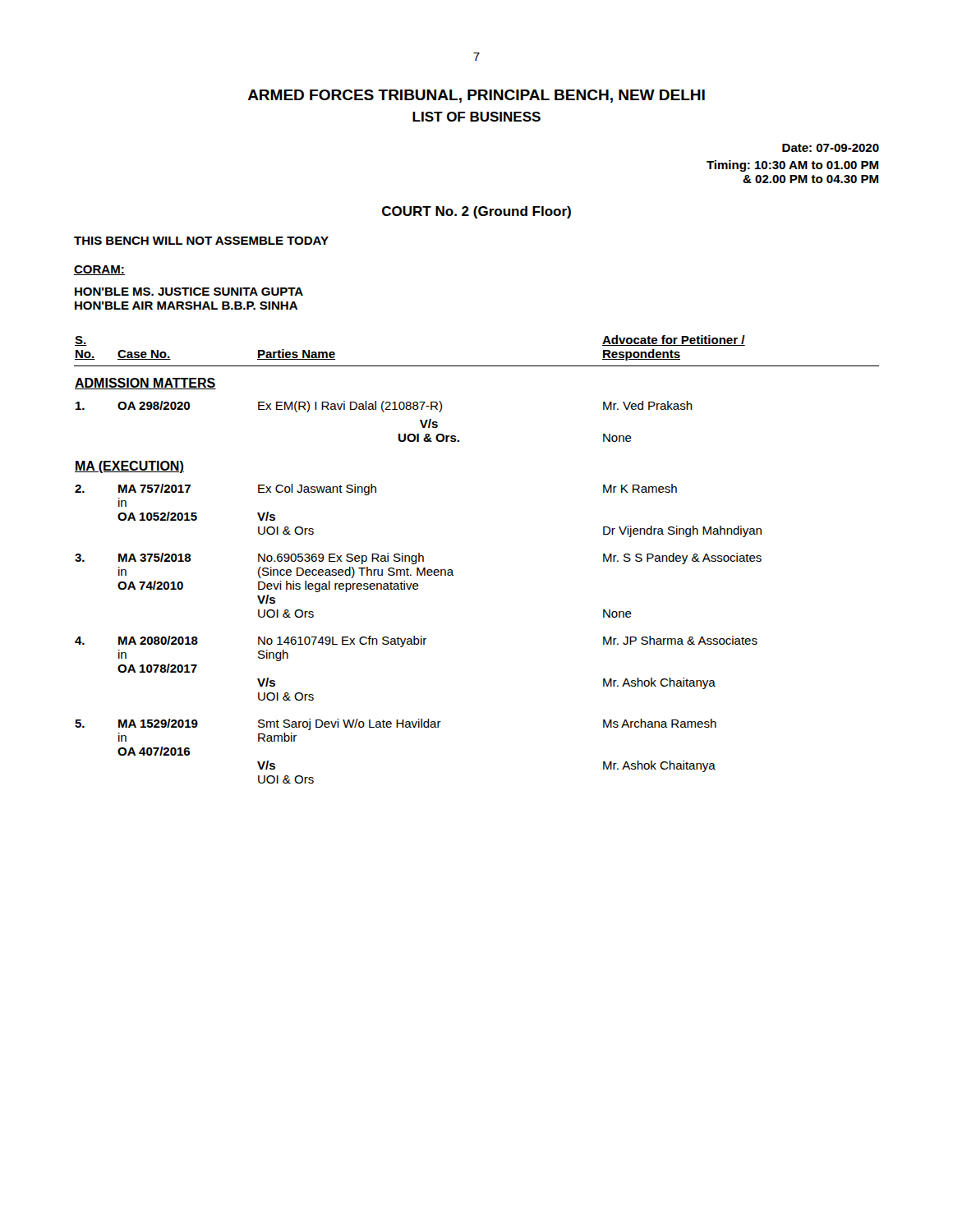Point to the region starting "COURT No. 2"
The width and height of the screenshot is (953, 1232).
(476, 211)
